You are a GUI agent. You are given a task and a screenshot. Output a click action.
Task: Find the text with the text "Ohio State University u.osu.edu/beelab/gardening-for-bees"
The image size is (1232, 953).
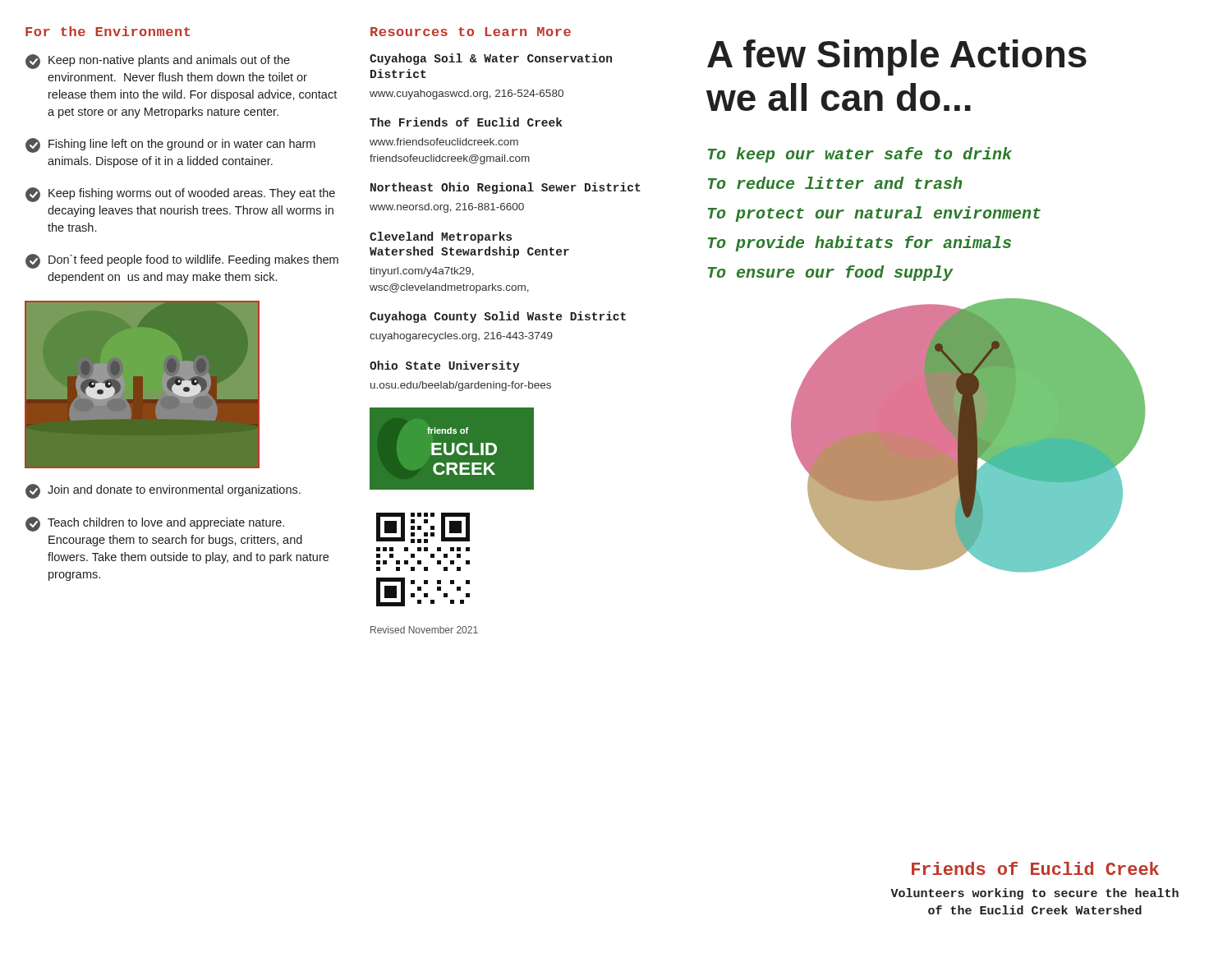point(522,376)
